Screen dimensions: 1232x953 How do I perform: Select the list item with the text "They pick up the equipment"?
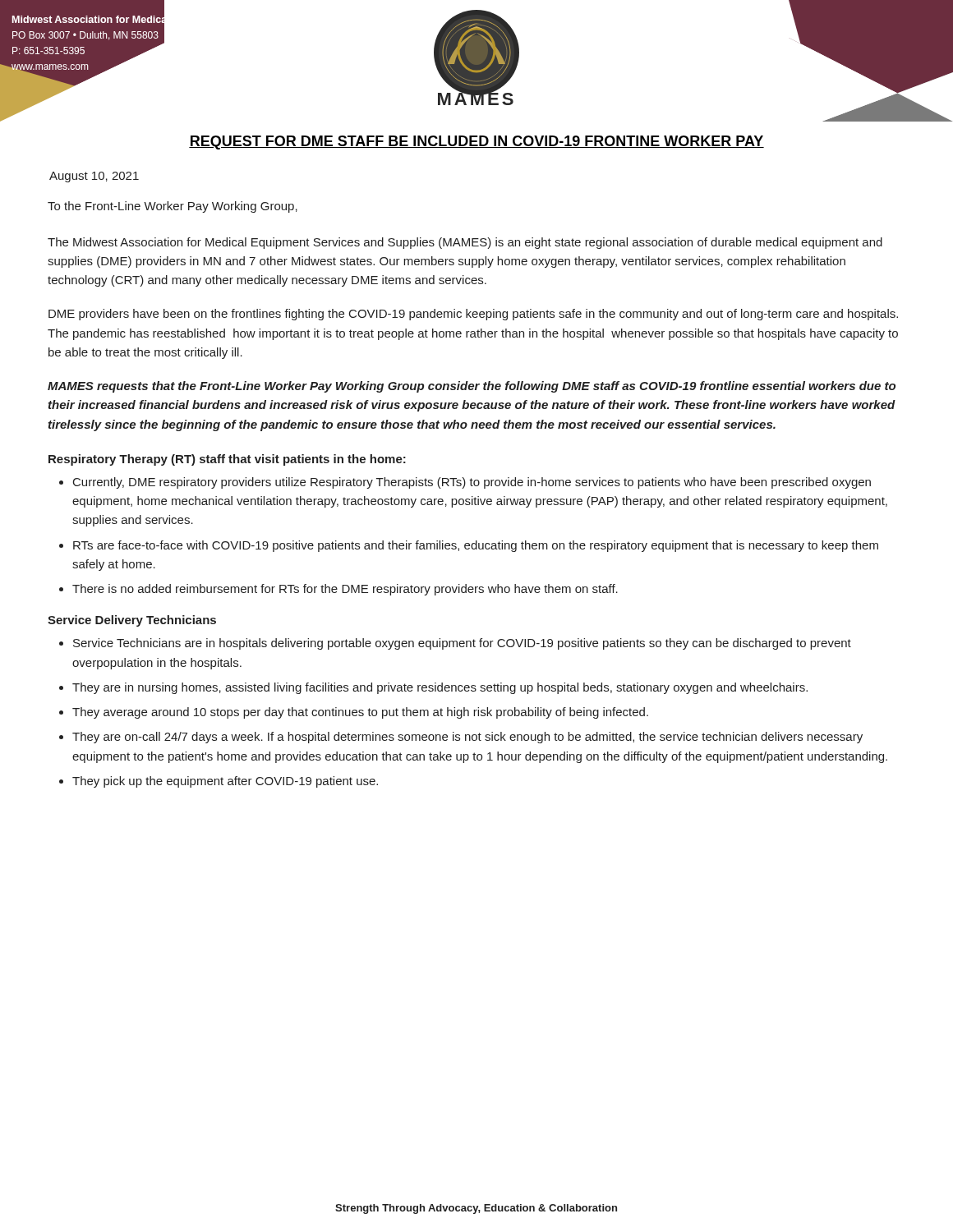tap(226, 780)
